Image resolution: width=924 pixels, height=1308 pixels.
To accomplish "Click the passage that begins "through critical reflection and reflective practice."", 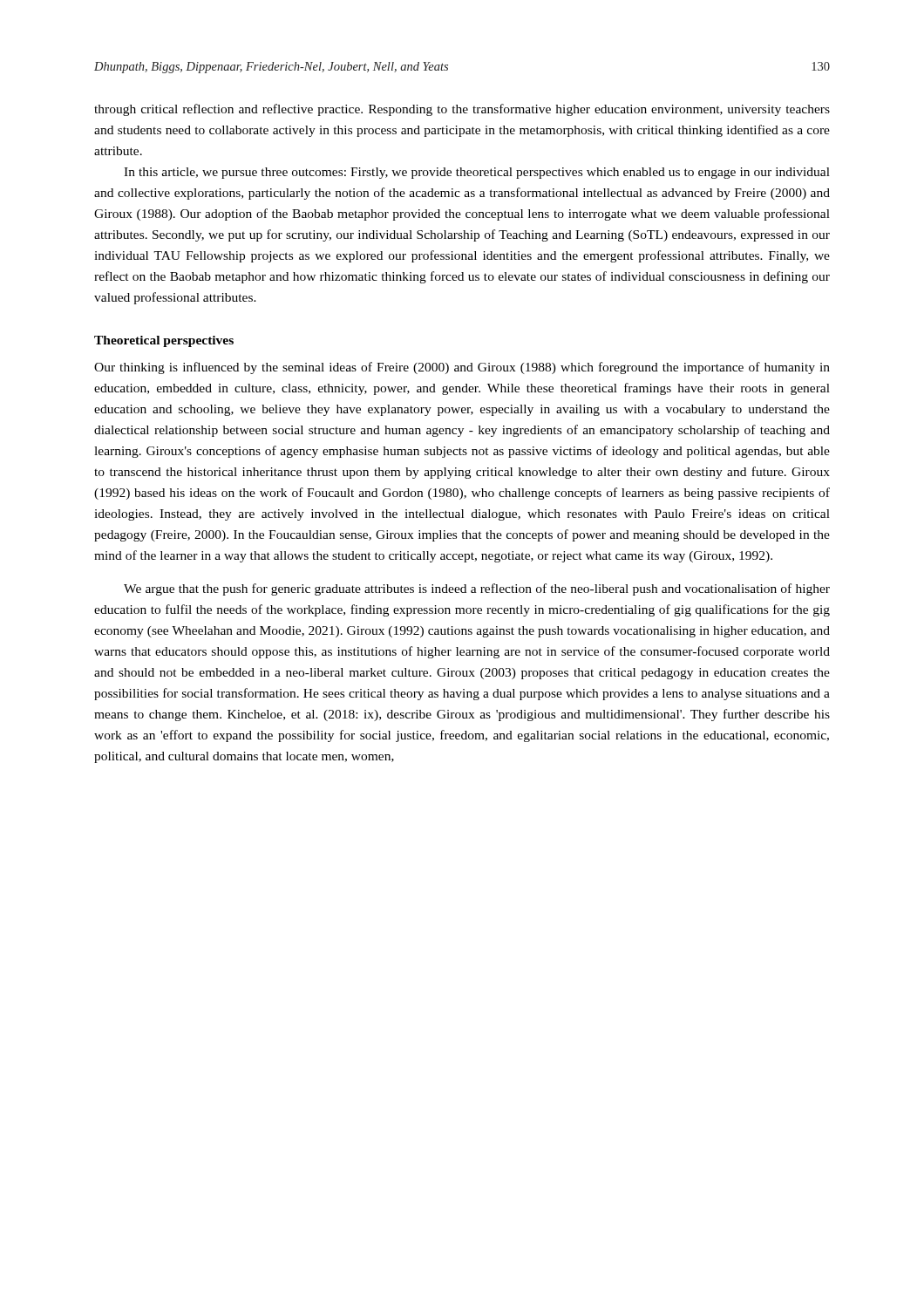I will 462,130.
